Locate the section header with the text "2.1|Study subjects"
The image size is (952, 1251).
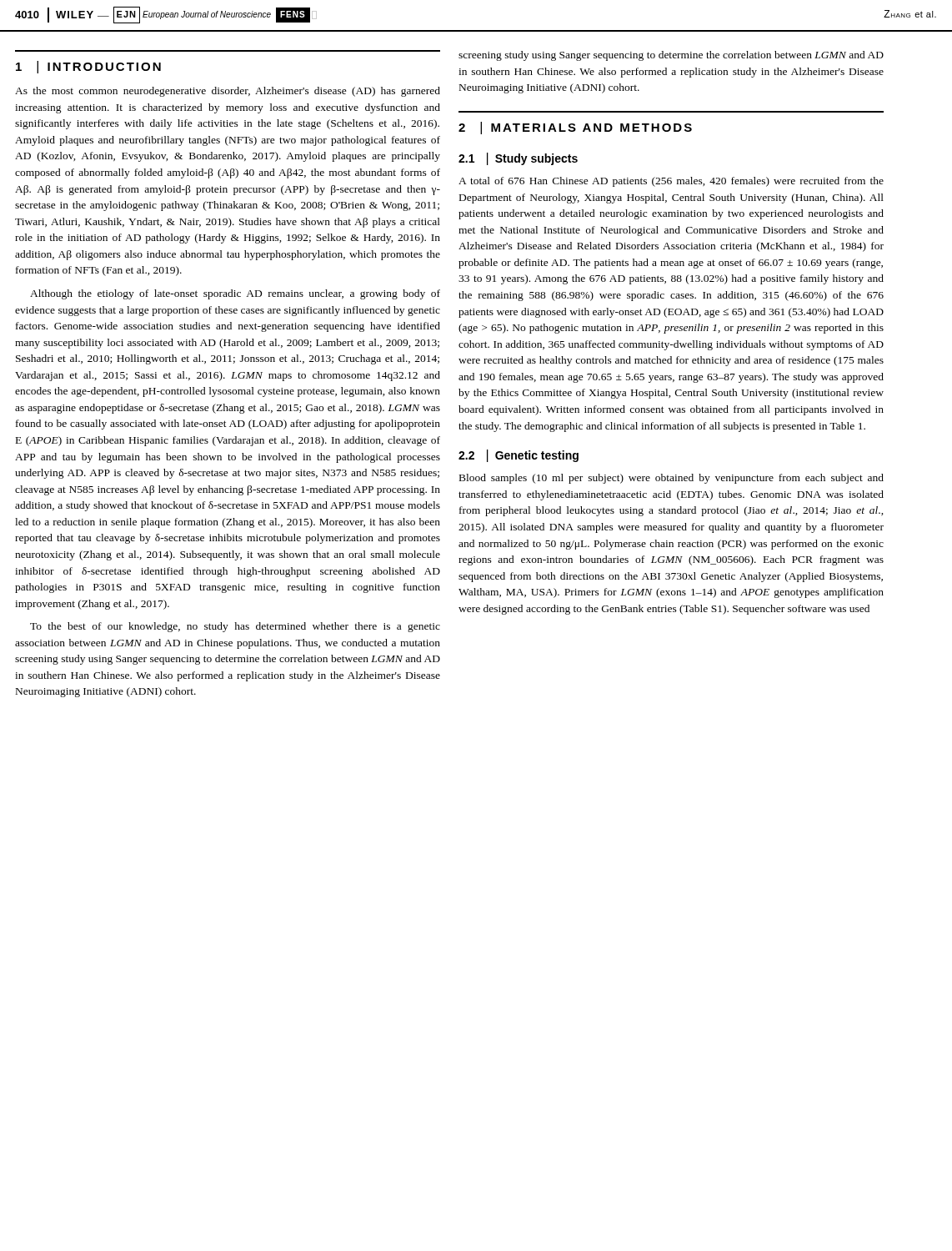[518, 158]
